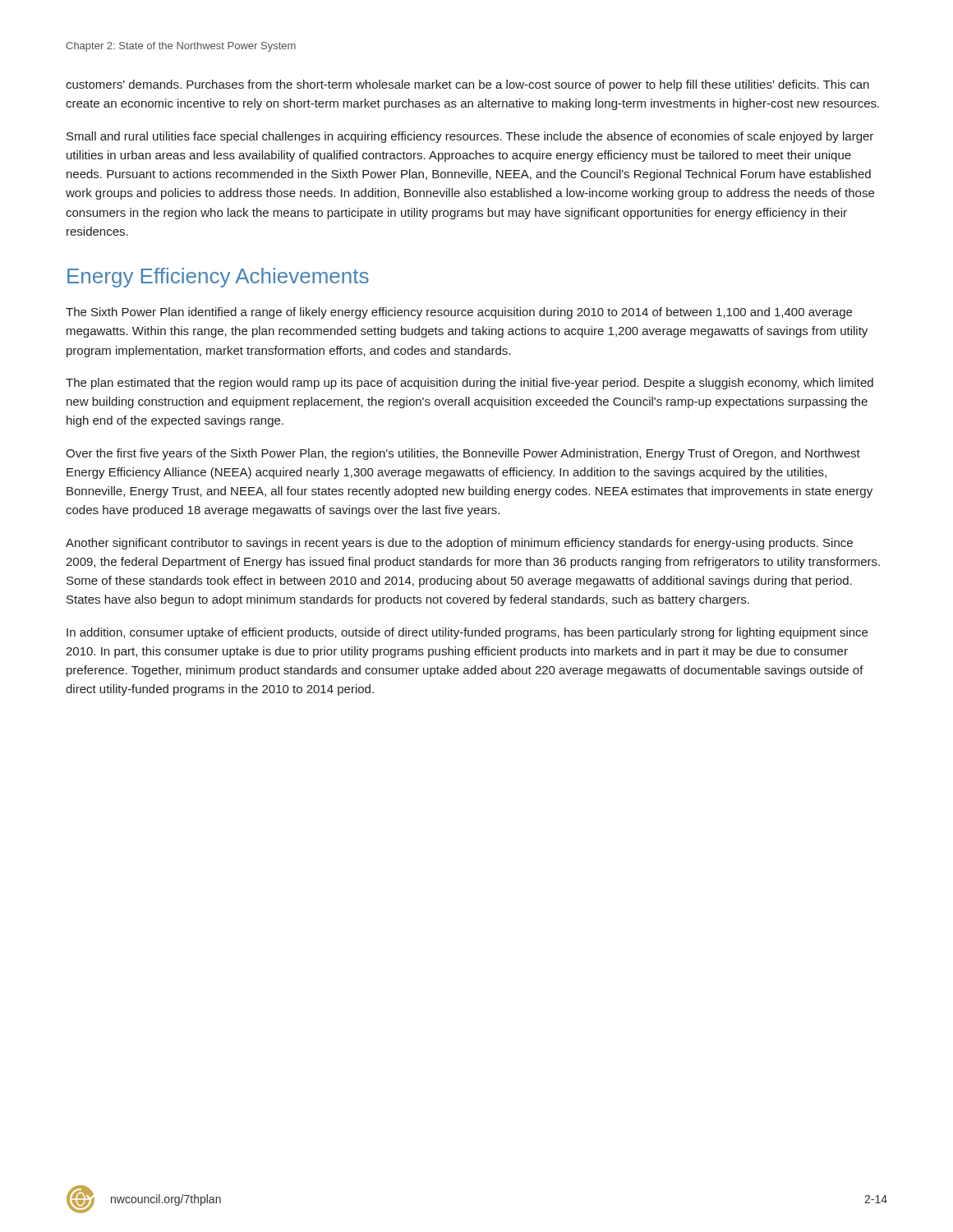Click on the passage starting "Small and rural utilities face special challenges in"
Viewport: 953px width, 1232px height.
click(x=470, y=183)
